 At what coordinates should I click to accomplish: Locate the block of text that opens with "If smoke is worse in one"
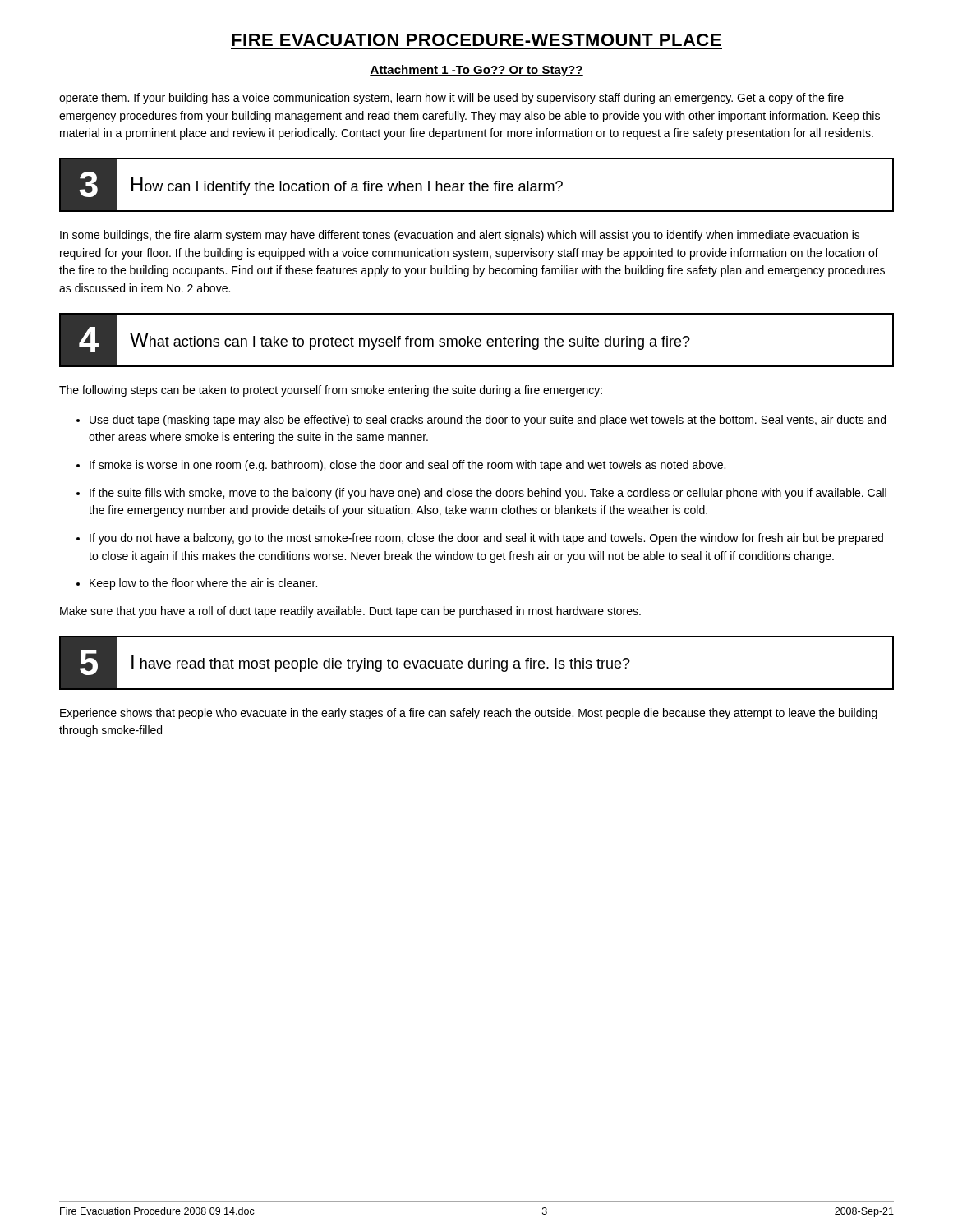tap(476, 465)
